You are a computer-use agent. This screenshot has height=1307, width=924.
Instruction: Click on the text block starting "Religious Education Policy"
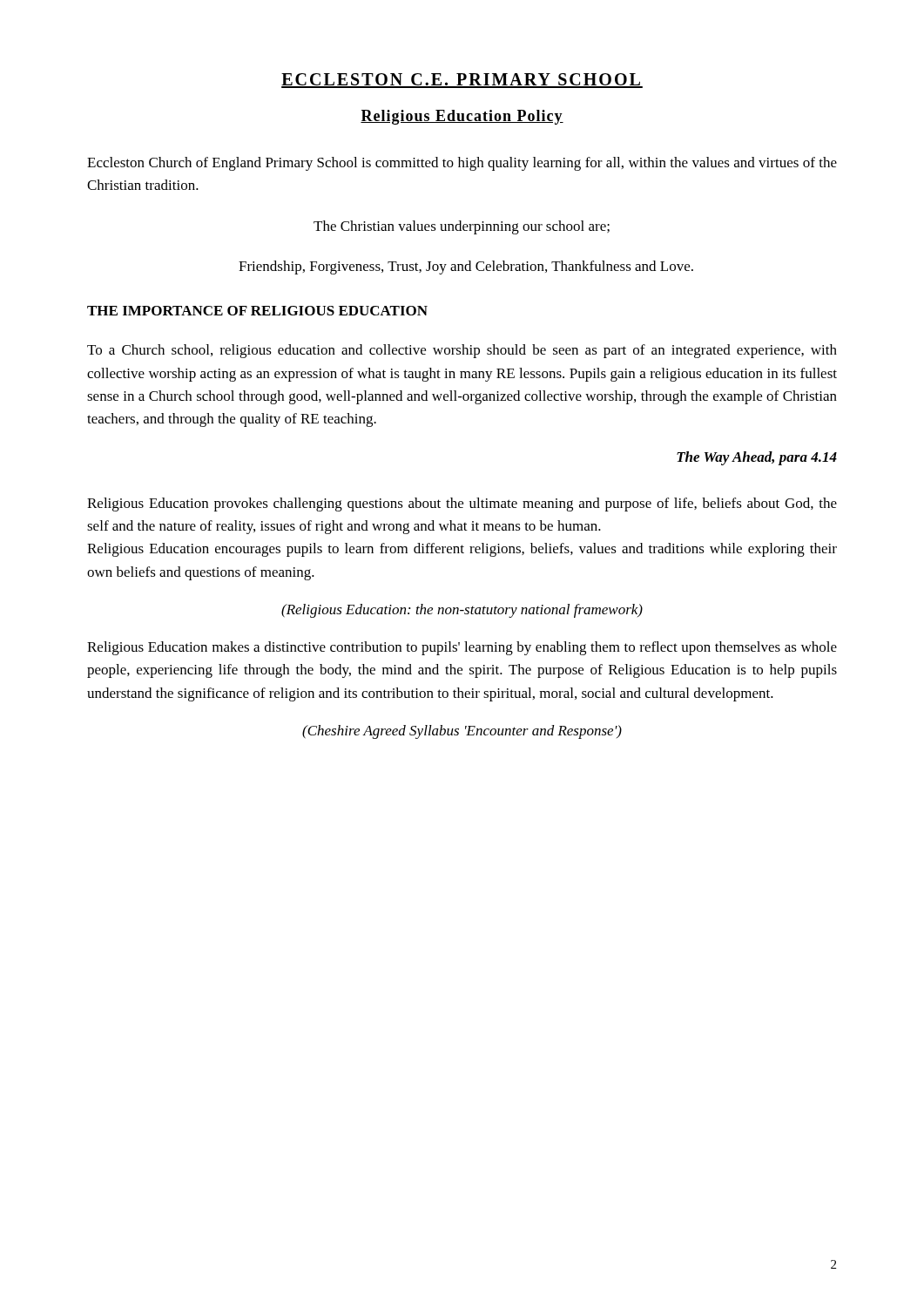click(462, 116)
